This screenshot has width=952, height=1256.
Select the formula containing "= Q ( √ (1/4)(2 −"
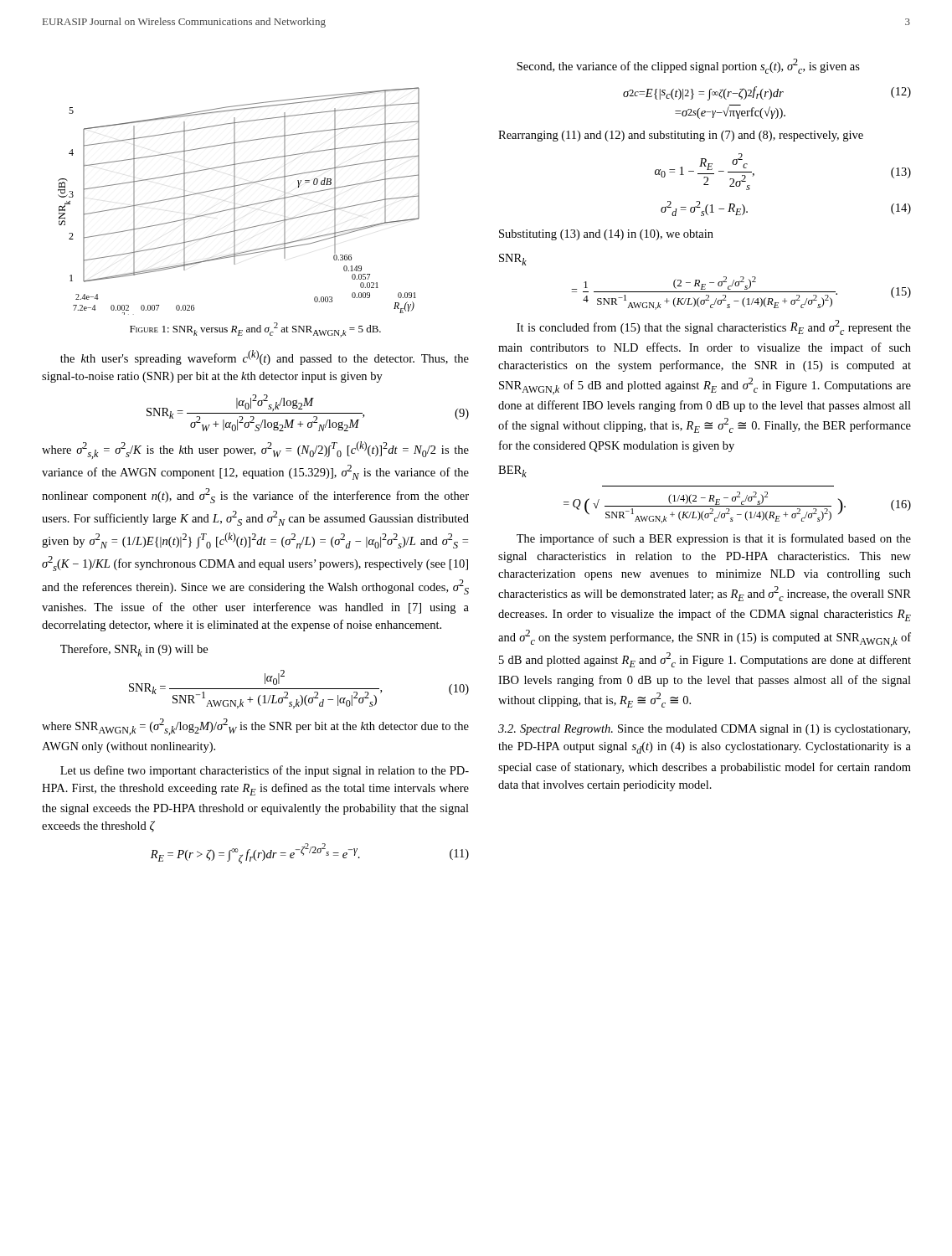(x=737, y=504)
